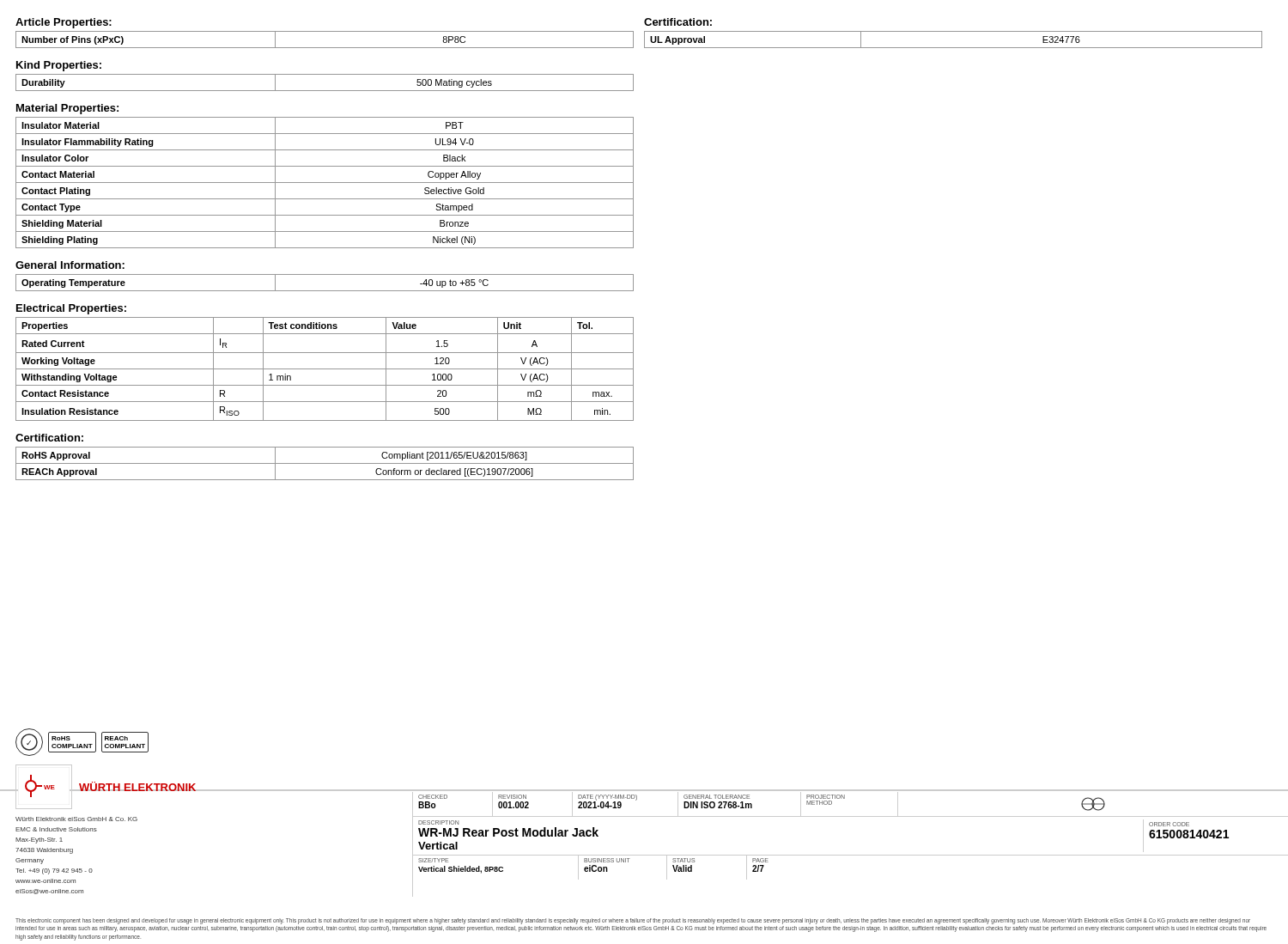Find the element starting "DESCRIPTION WR-MJ Rear"

851,836
